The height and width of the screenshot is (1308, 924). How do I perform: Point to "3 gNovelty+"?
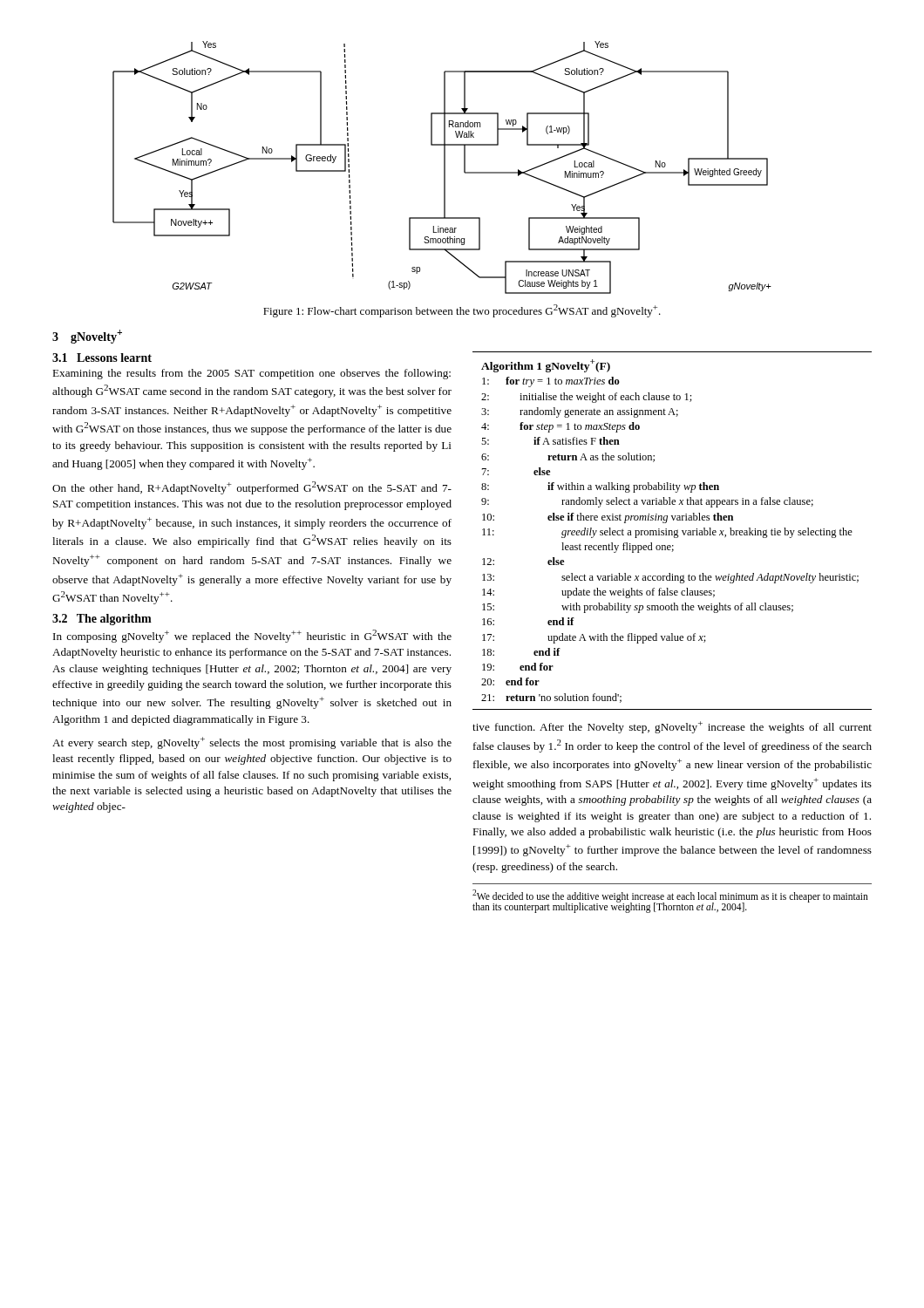(87, 335)
